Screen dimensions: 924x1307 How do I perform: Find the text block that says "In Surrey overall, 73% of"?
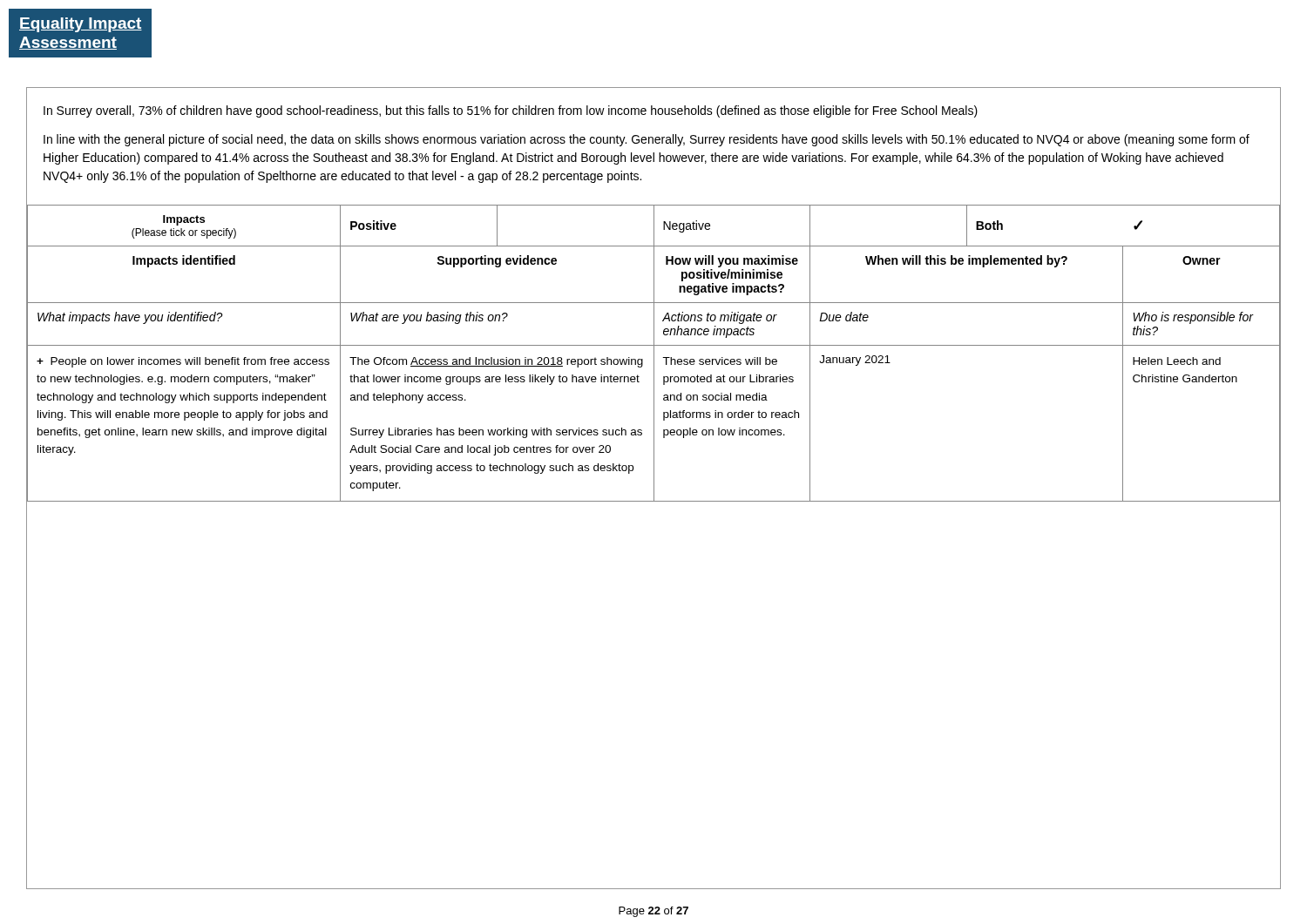coord(654,144)
